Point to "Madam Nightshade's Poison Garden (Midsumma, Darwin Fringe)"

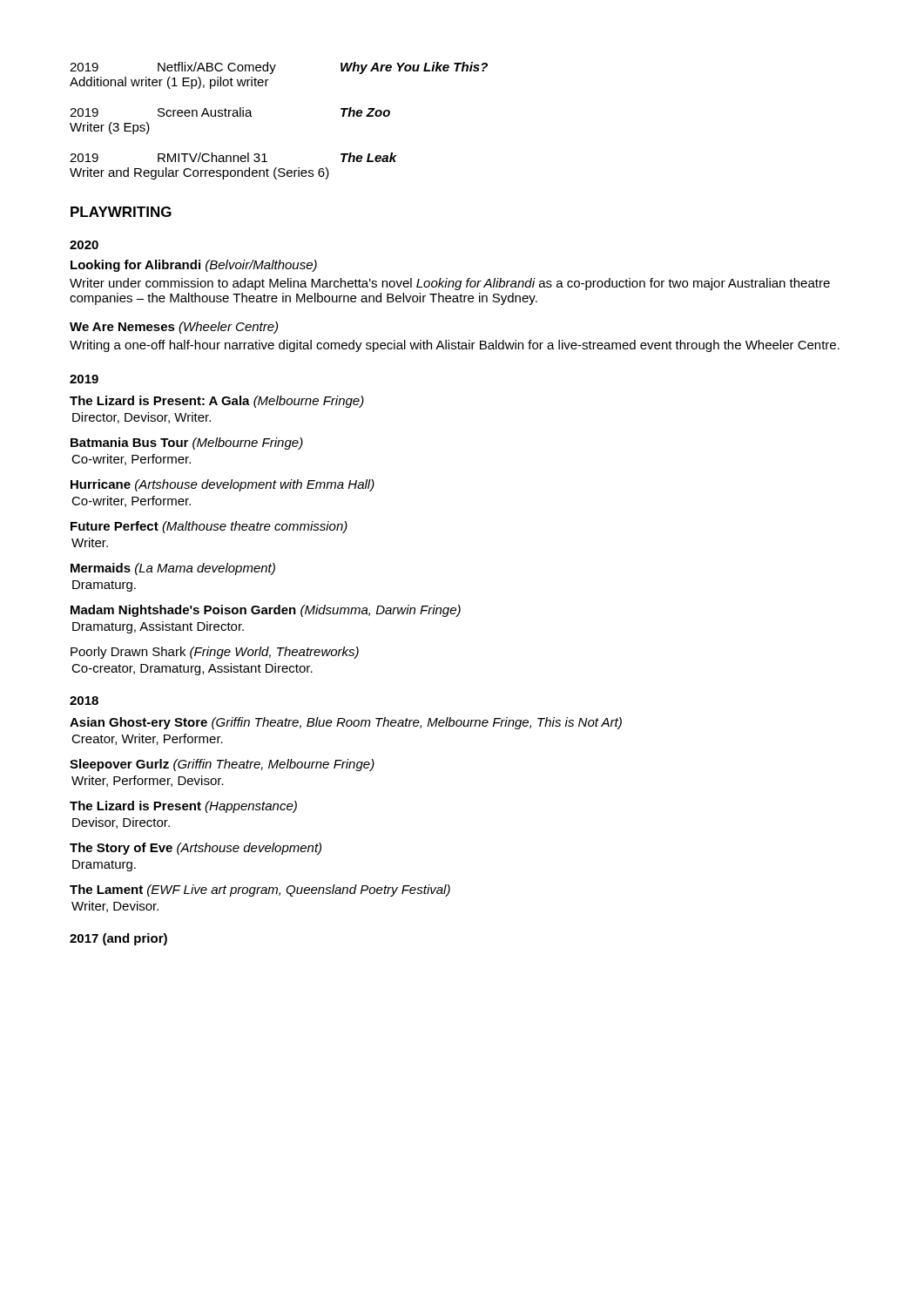coord(265,610)
